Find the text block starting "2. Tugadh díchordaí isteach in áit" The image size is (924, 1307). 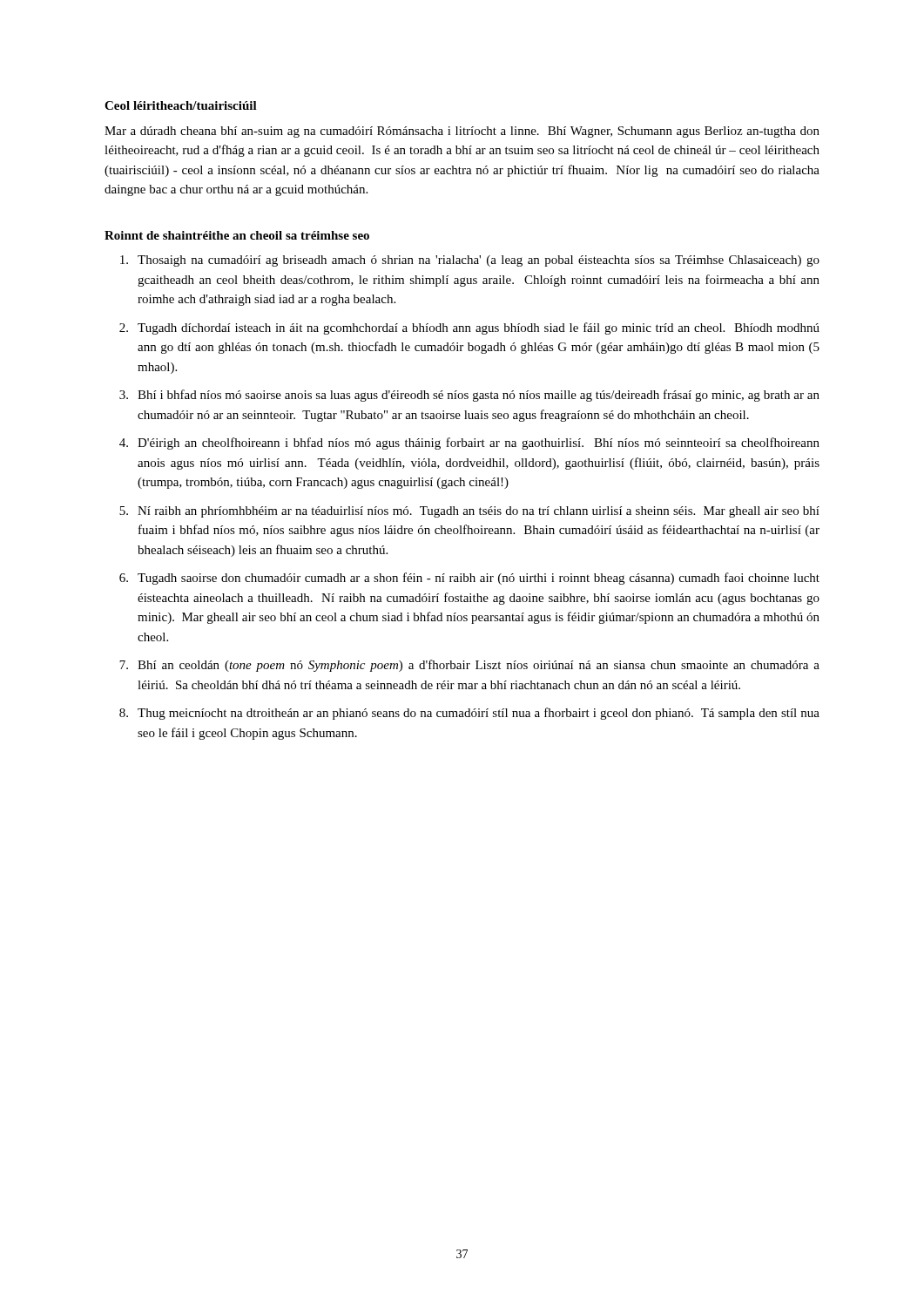462,347
